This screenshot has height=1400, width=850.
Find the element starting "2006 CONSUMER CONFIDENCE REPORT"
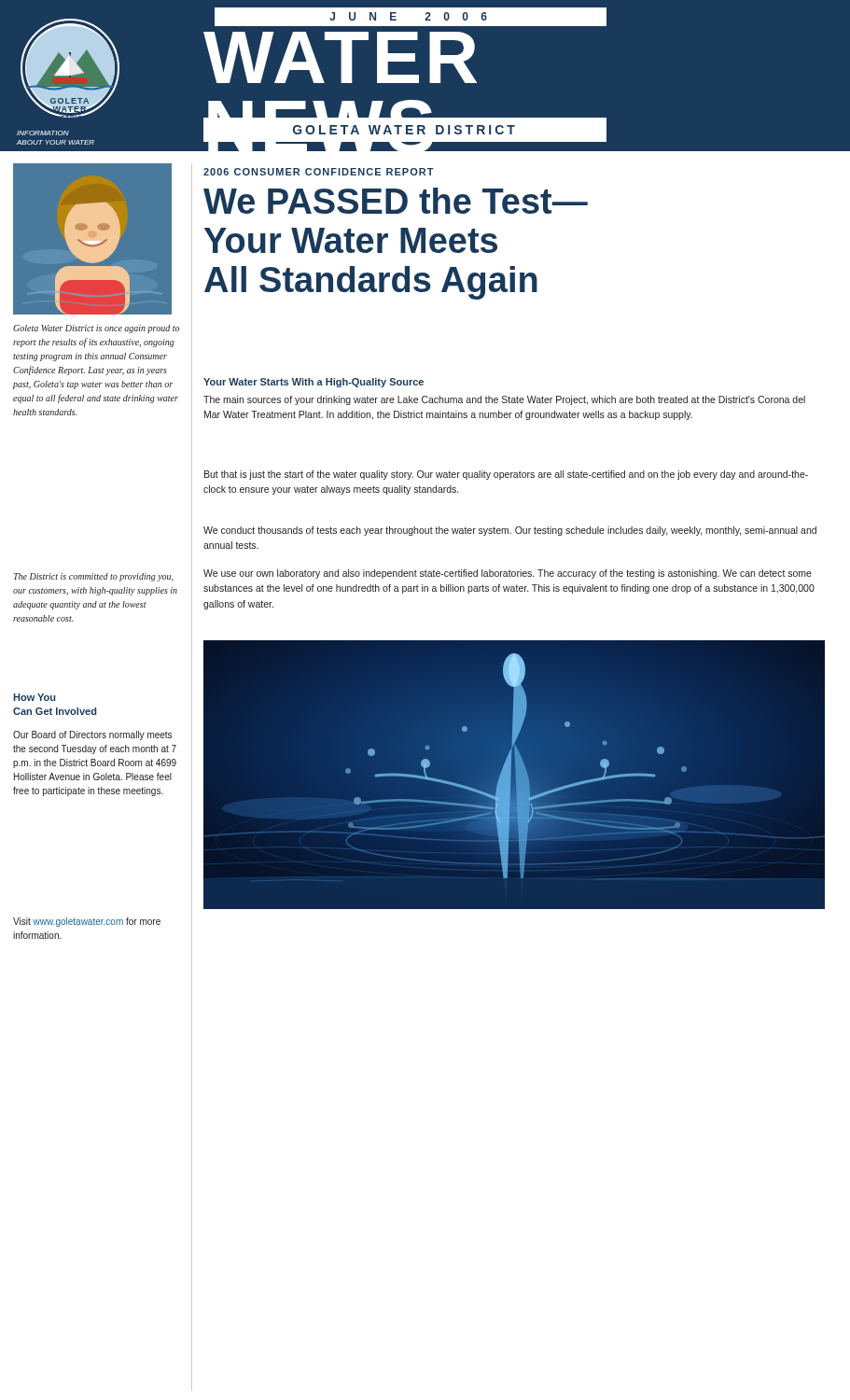(x=319, y=172)
